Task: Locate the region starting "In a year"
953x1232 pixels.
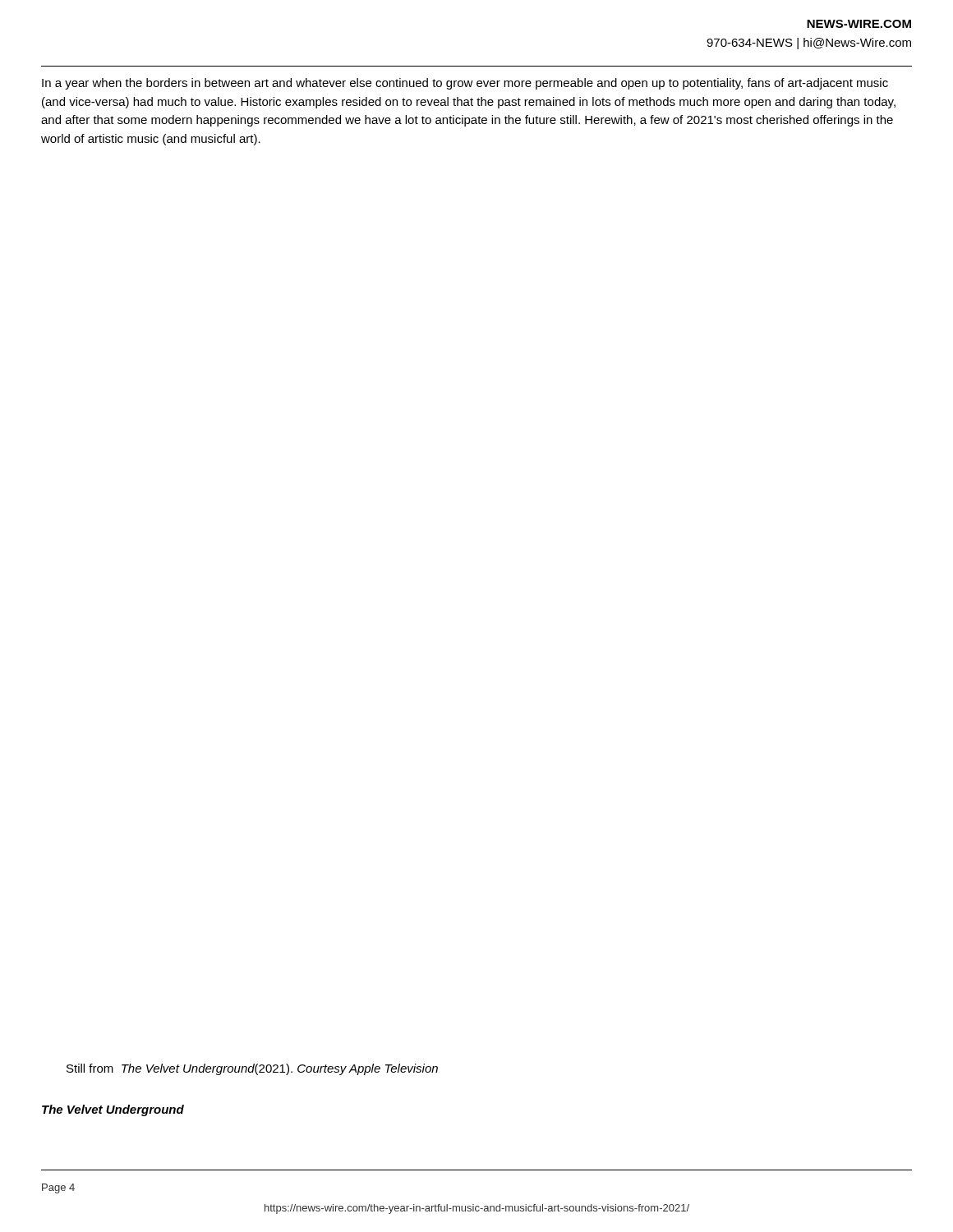Action: (x=469, y=110)
